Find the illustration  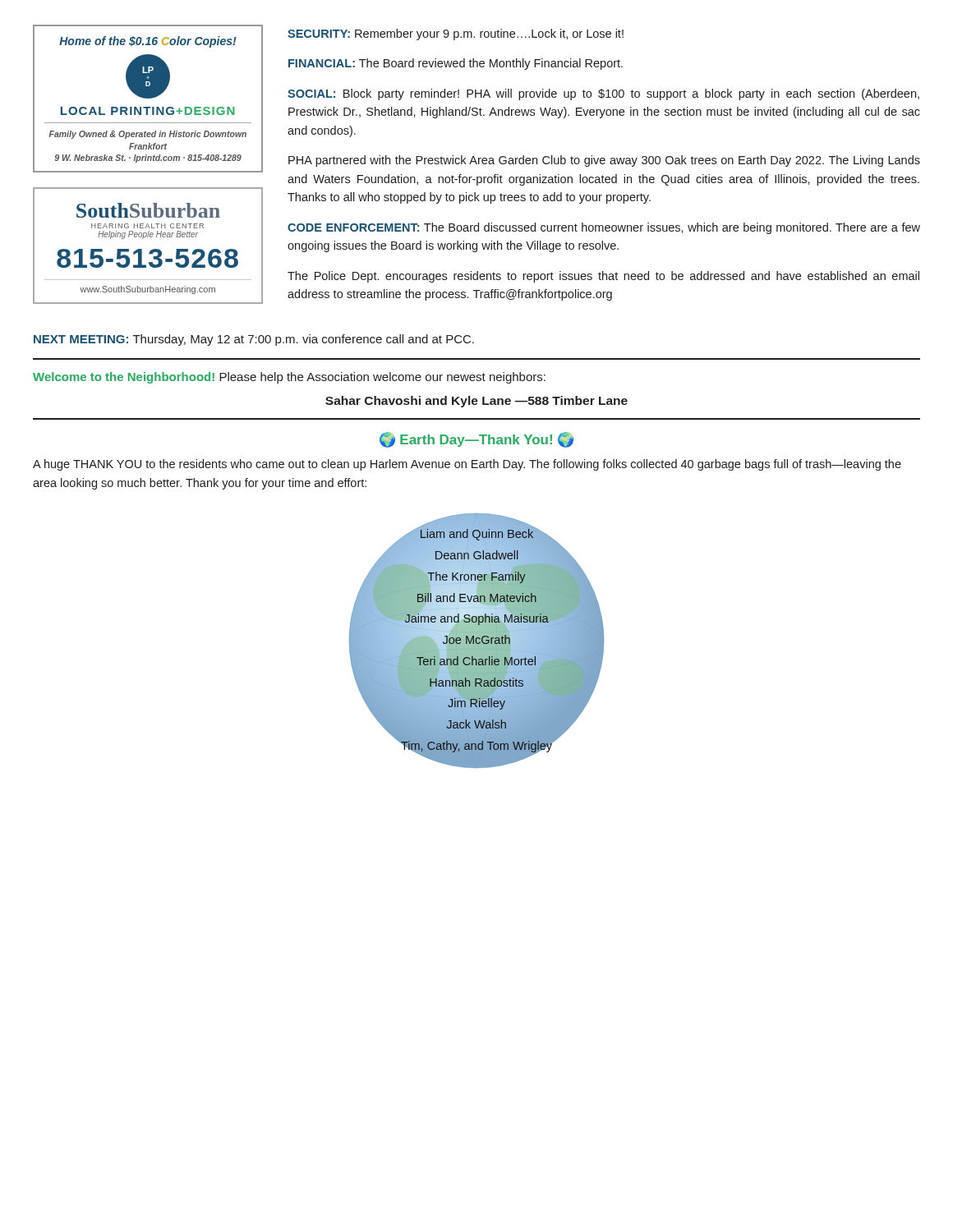(x=476, y=641)
